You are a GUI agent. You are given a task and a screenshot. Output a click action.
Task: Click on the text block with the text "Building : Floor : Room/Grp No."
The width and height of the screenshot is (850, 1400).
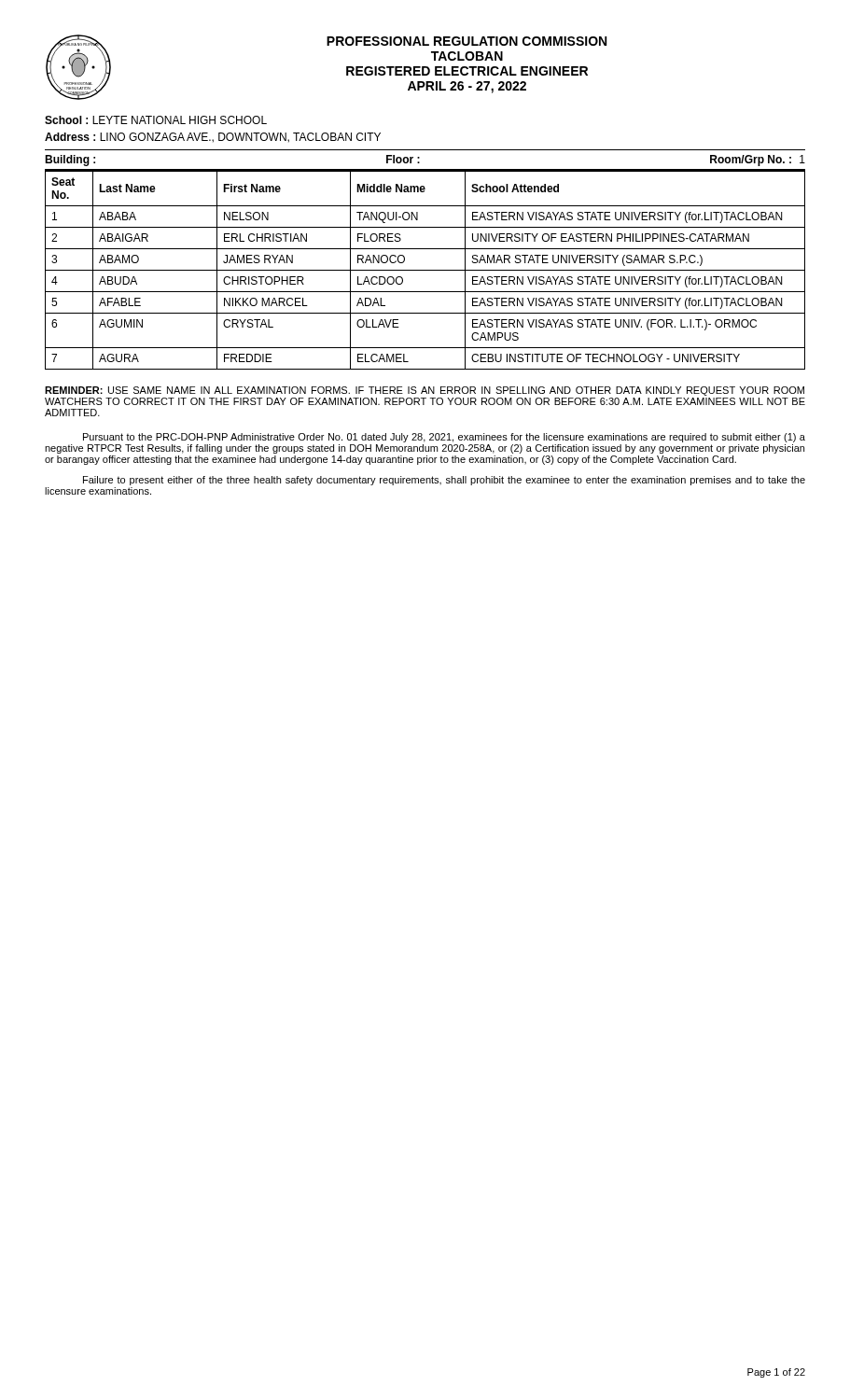425,160
